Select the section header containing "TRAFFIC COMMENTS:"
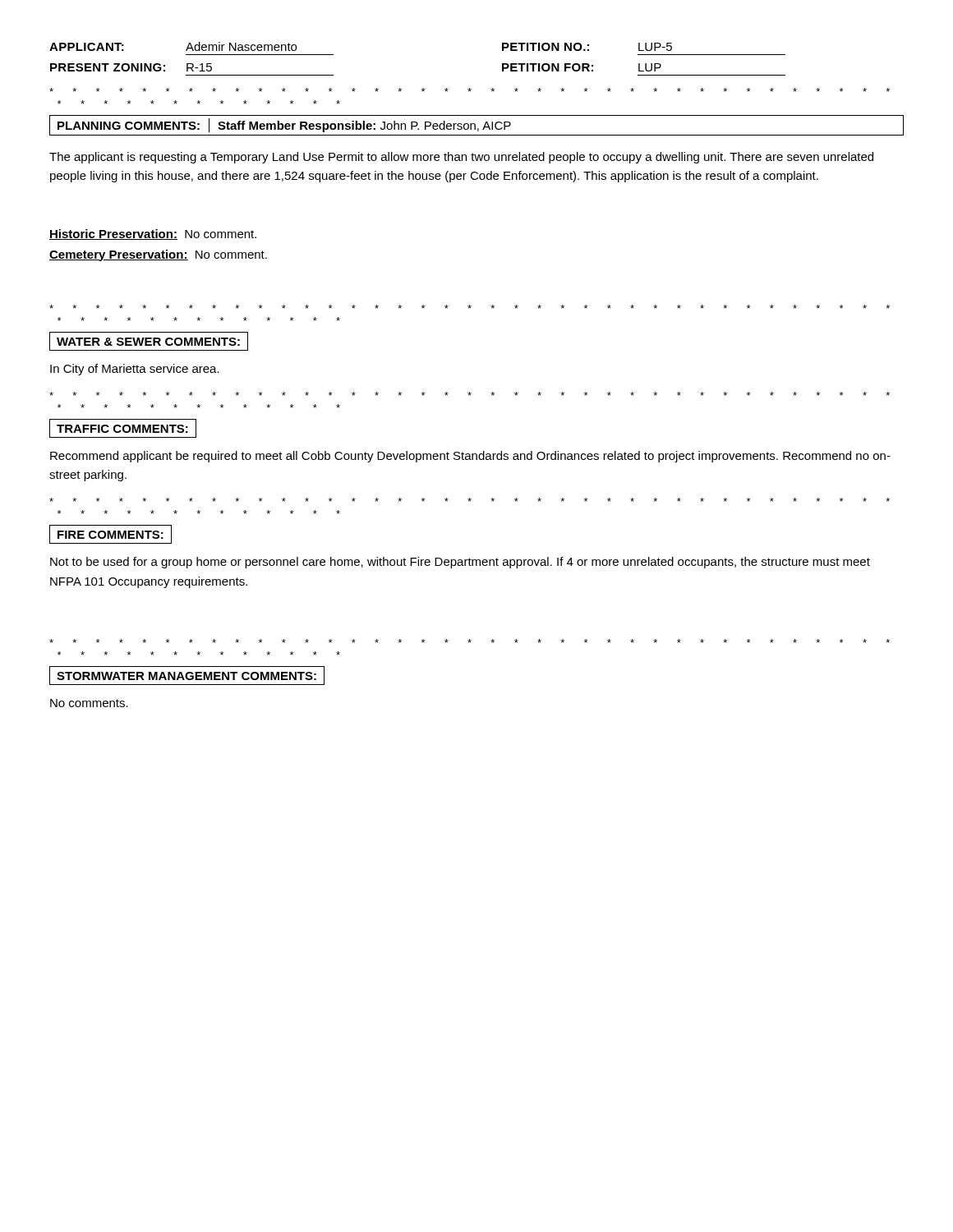 tap(123, 428)
